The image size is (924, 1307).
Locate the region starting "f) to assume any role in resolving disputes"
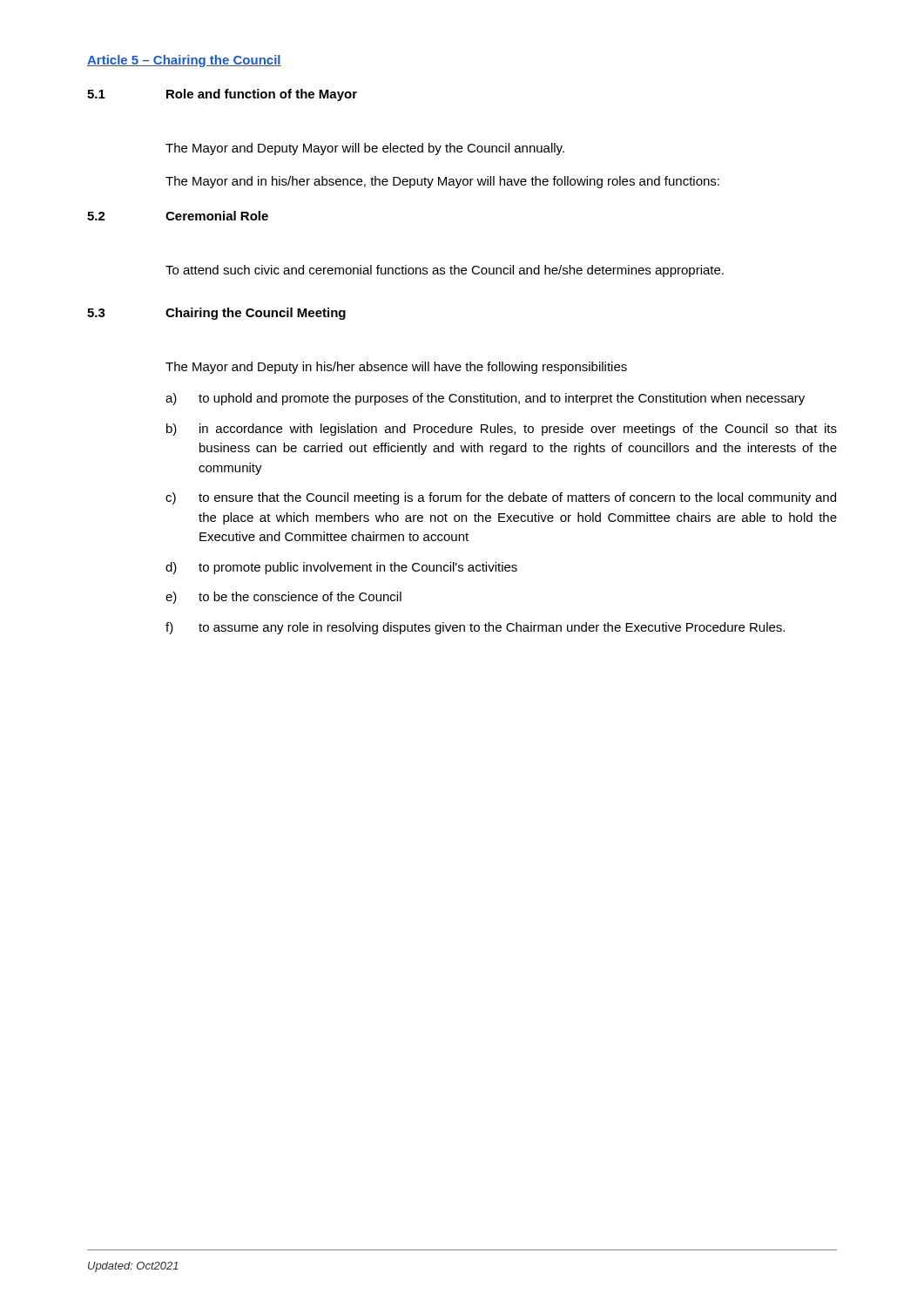(x=501, y=627)
